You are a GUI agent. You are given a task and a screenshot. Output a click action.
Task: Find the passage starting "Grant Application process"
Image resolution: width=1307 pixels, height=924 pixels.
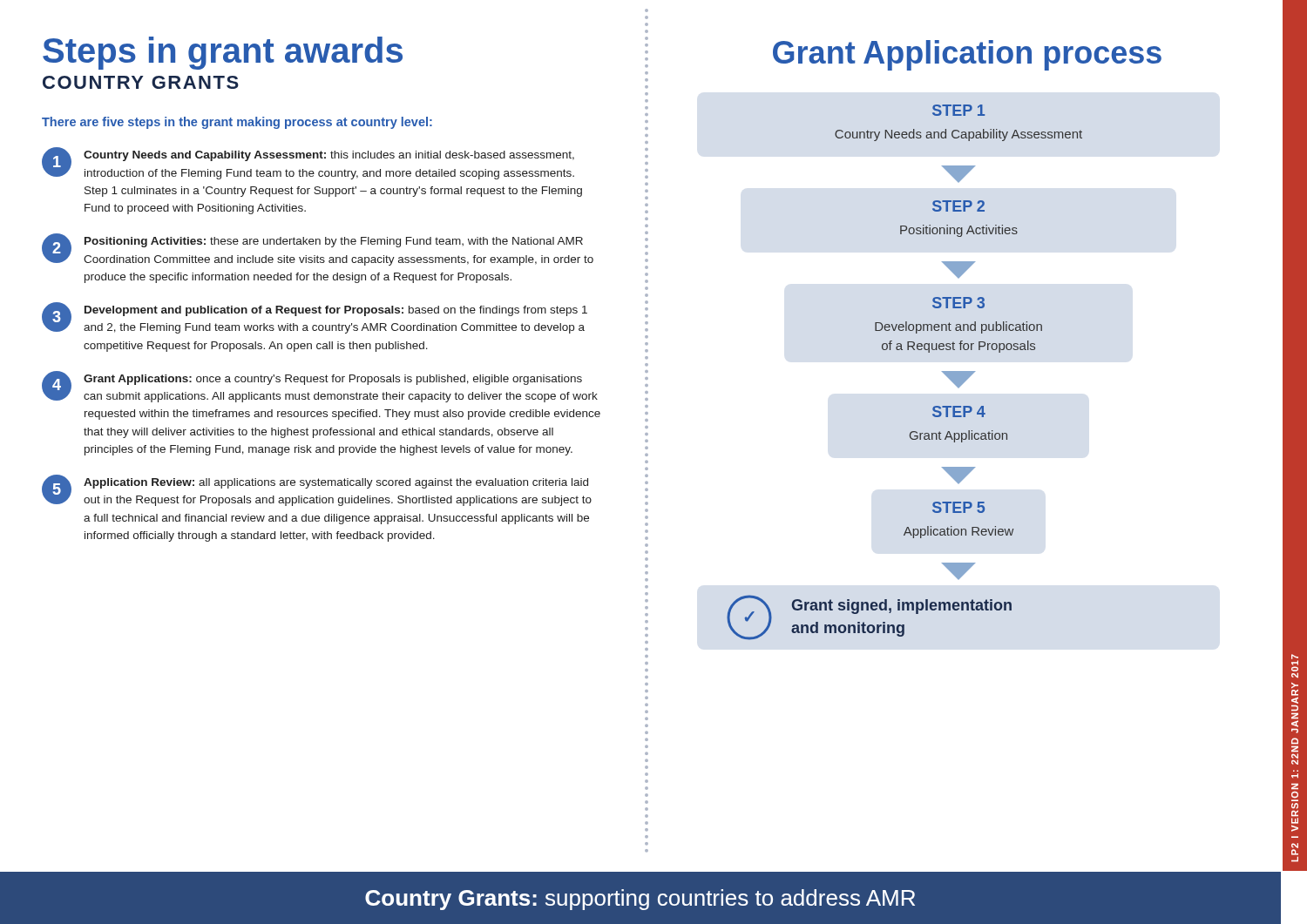coord(967,53)
